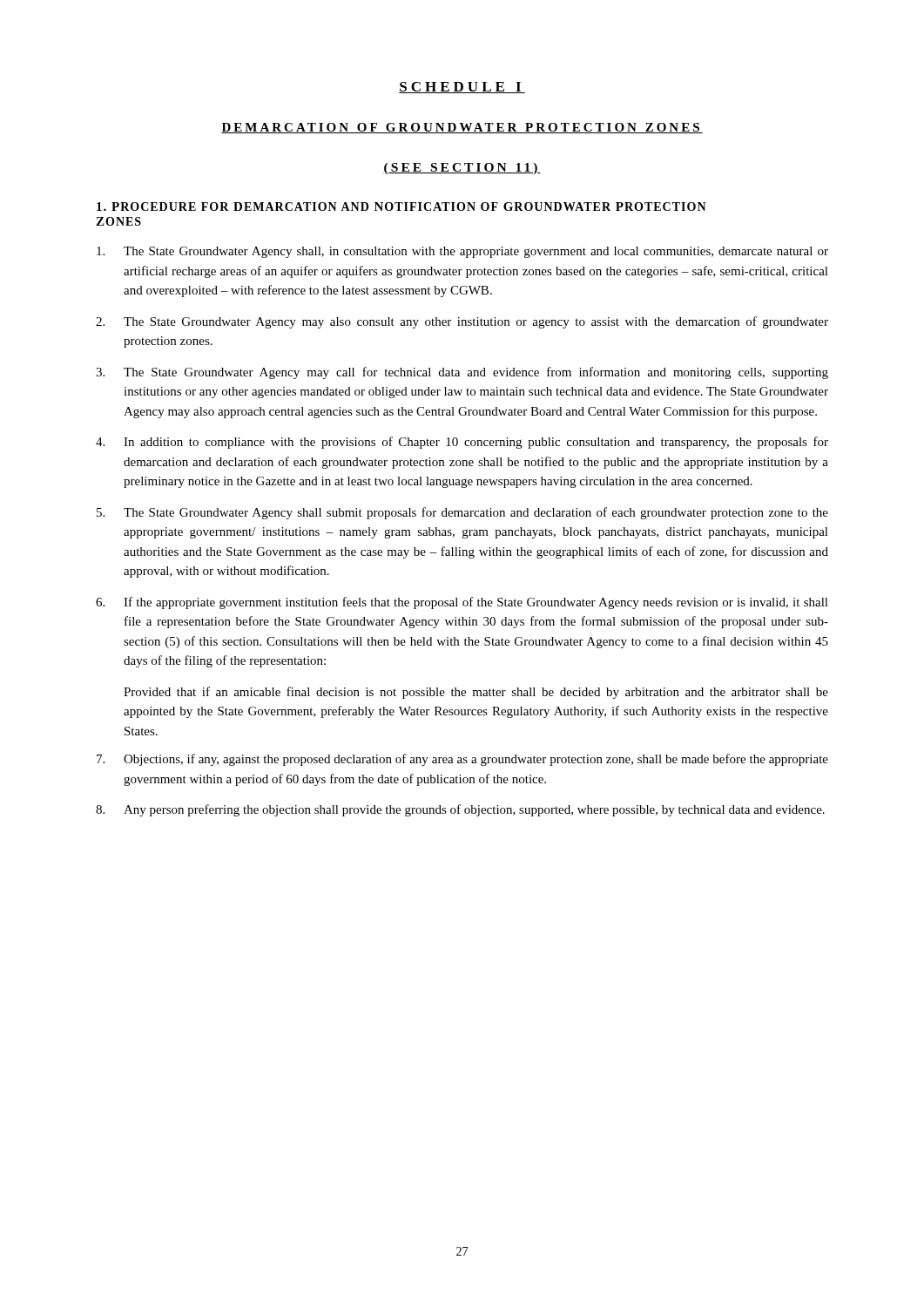Point to the text starting "1. PROCEDURE FOR DEMARCATION AND NOTIFICATION"
The image size is (924, 1307).
coord(401,214)
